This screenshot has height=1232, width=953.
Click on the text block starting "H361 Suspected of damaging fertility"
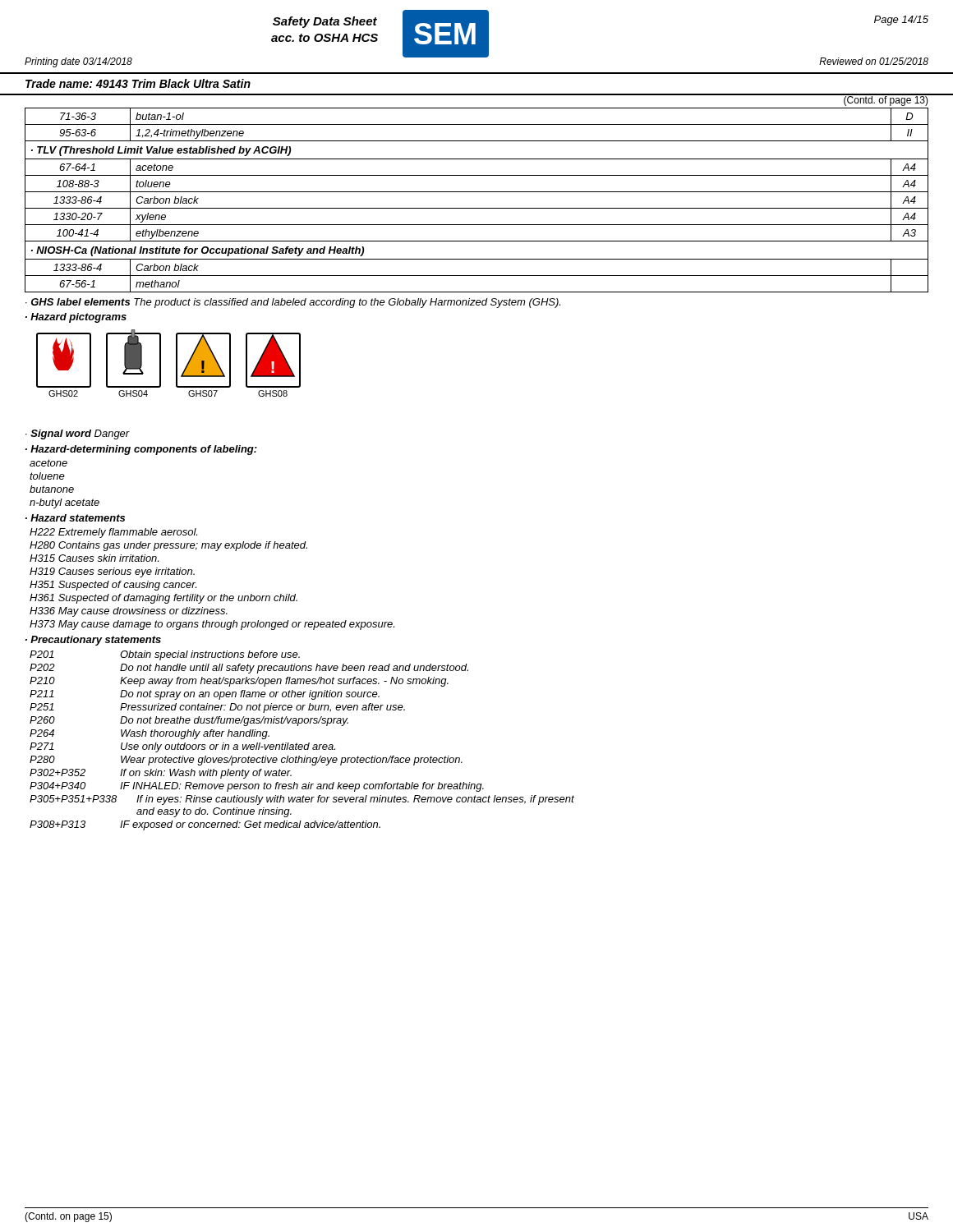click(164, 598)
